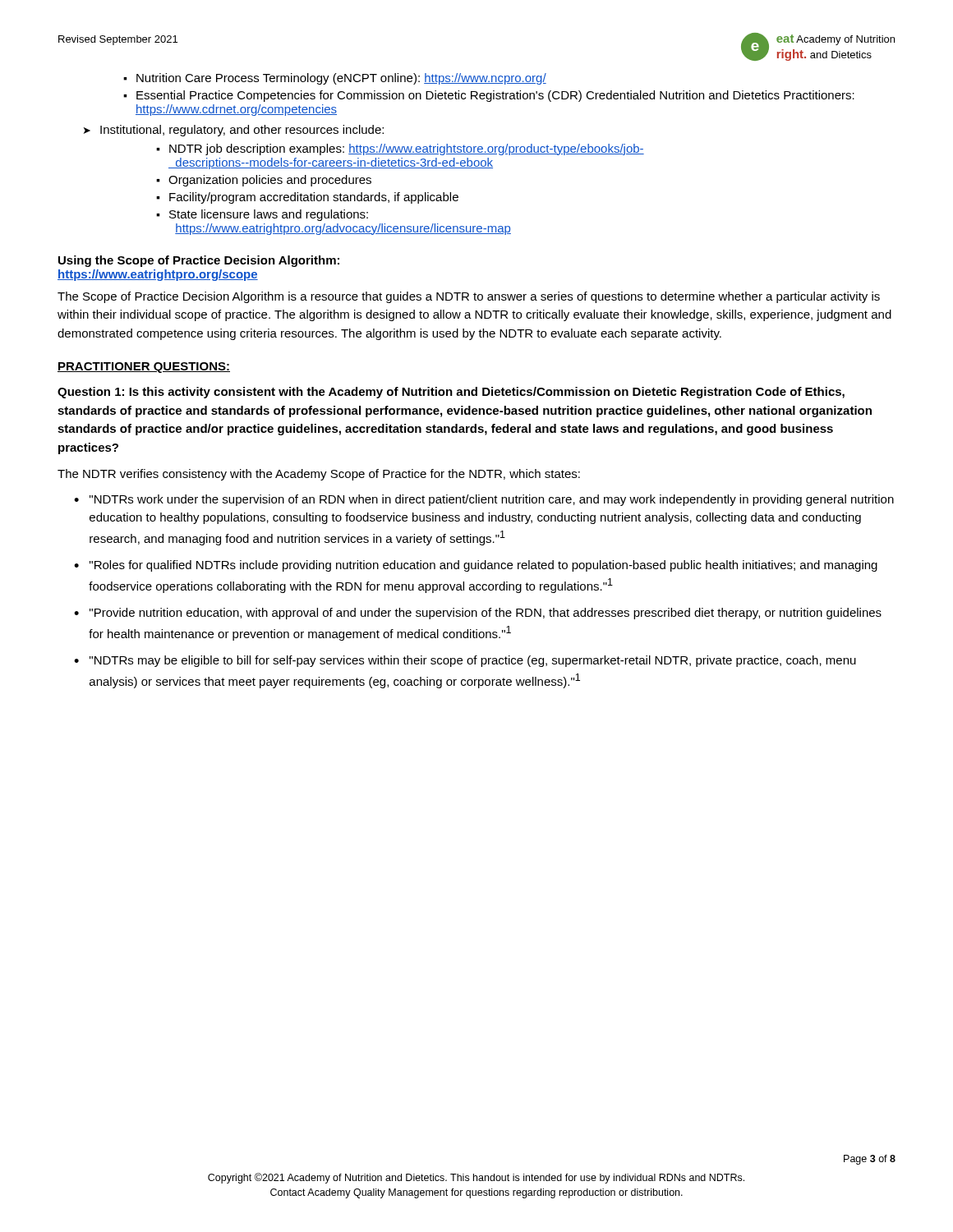This screenshot has height=1232, width=953.
Task: Where is the passage that starts ""NDTRs may be eligible to bill"?
Action: pos(492,671)
